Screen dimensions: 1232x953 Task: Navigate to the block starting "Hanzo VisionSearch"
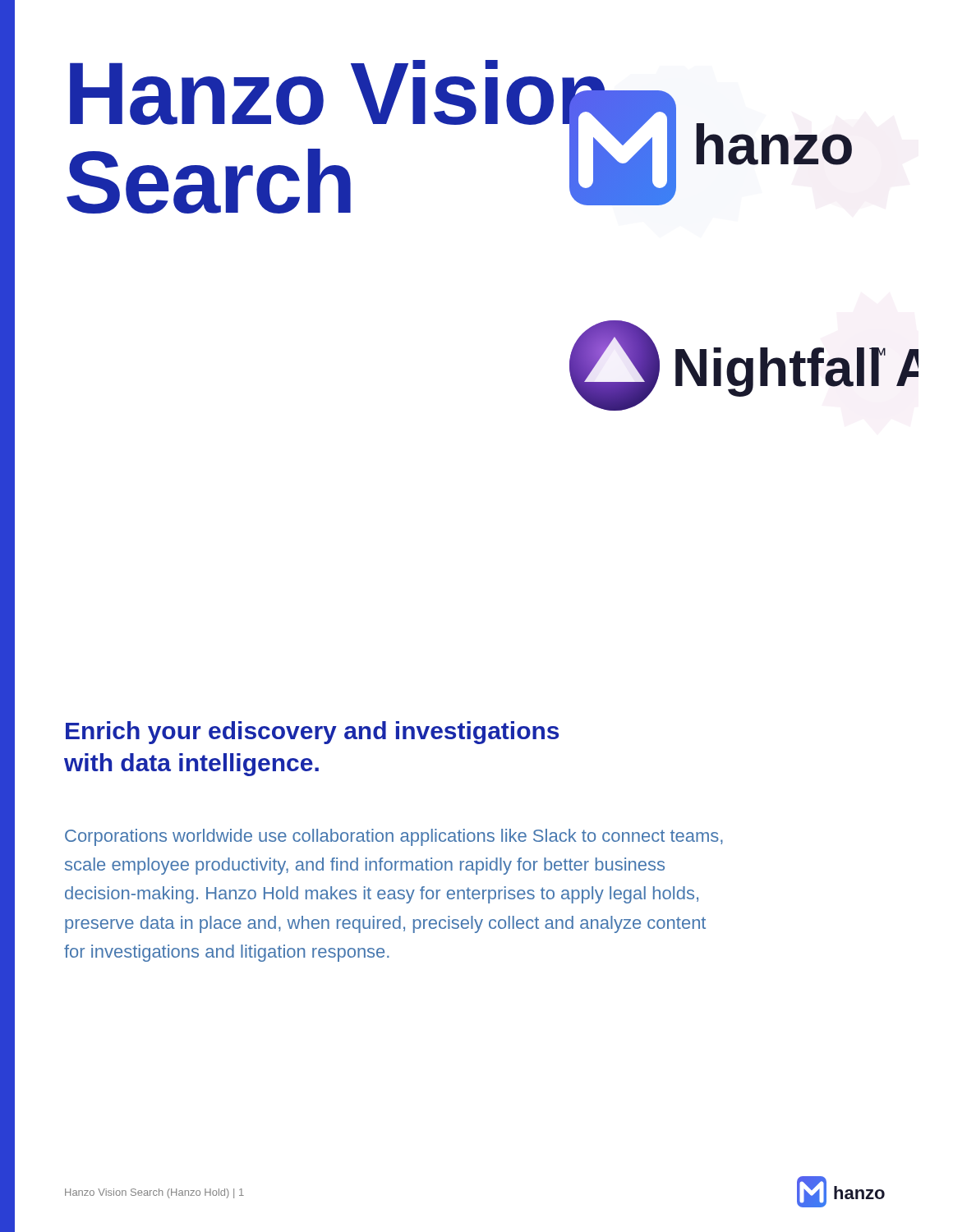[x=343, y=138]
